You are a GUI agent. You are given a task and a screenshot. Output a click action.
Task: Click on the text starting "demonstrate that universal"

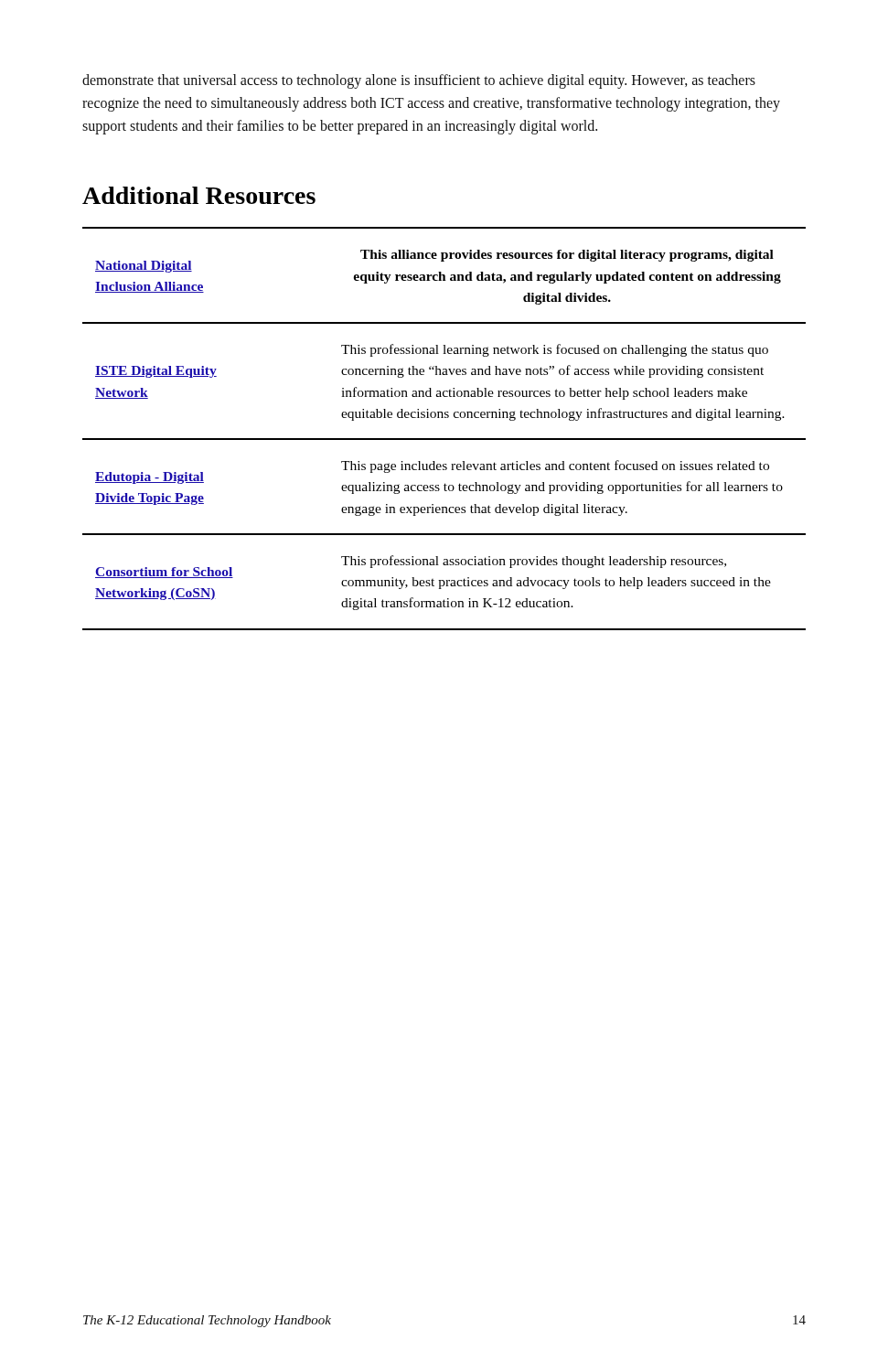[x=444, y=104]
